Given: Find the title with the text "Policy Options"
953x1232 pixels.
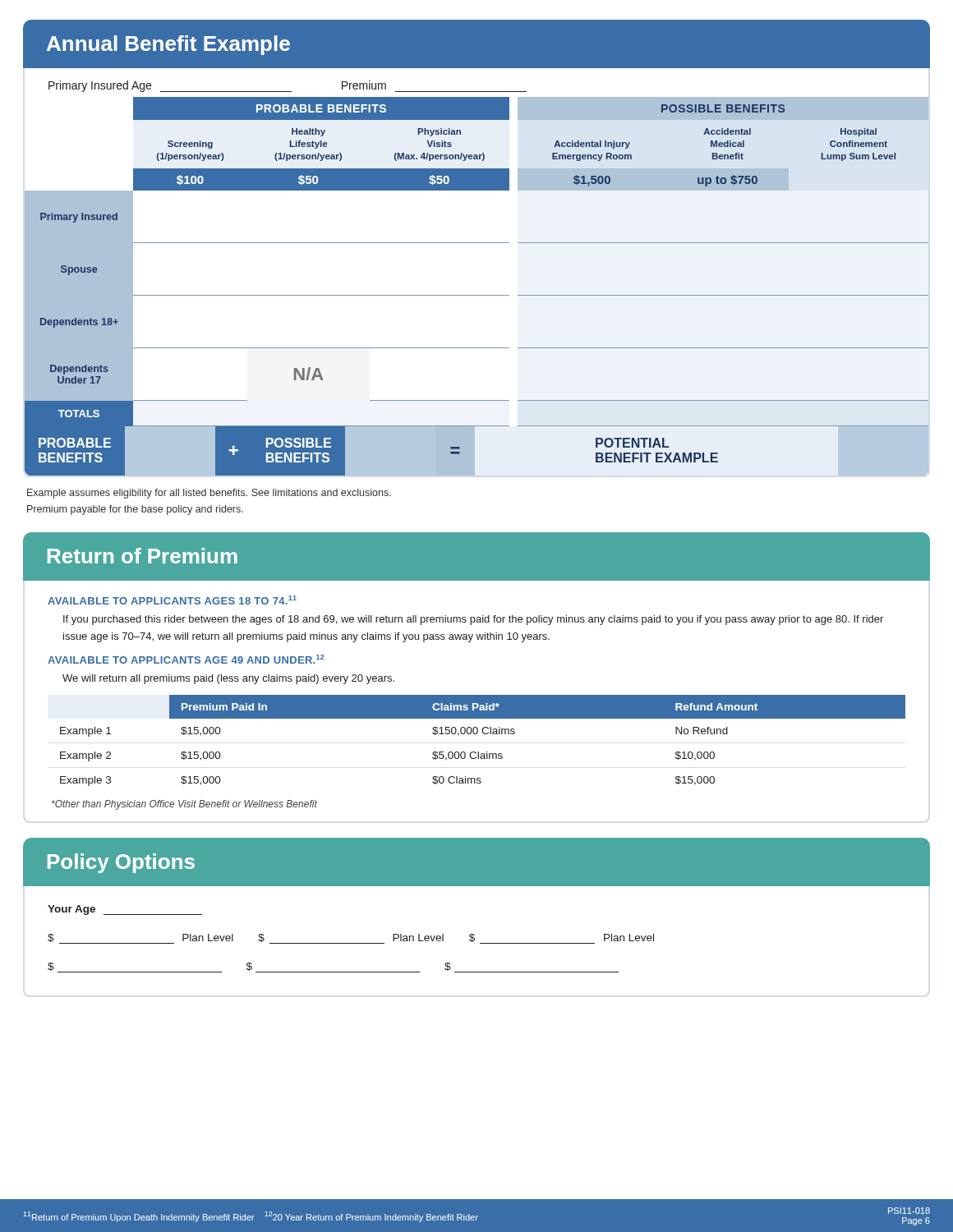Looking at the screenshot, I should 121,863.
